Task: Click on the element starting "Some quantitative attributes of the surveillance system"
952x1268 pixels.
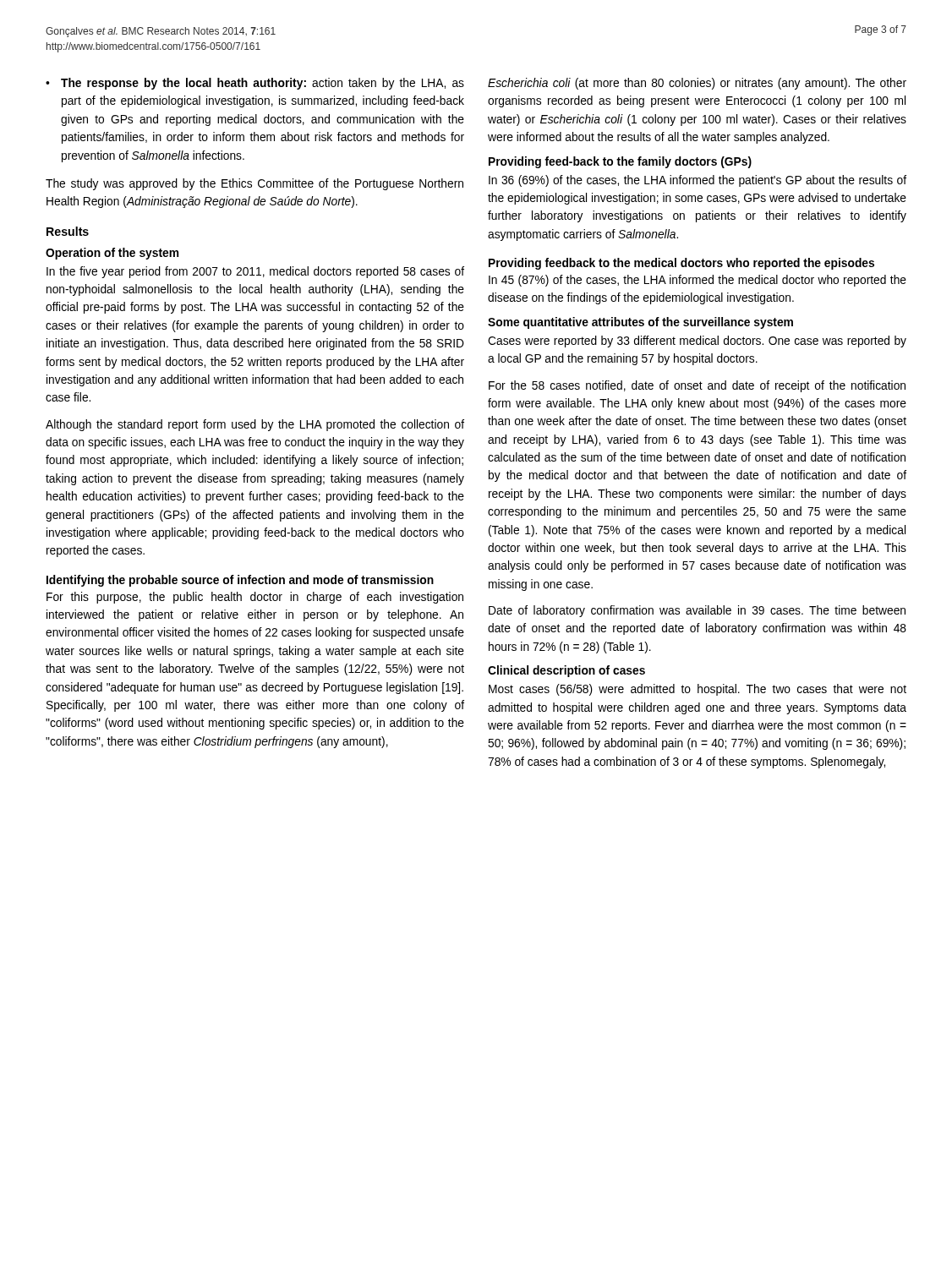Action: tap(641, 322)
